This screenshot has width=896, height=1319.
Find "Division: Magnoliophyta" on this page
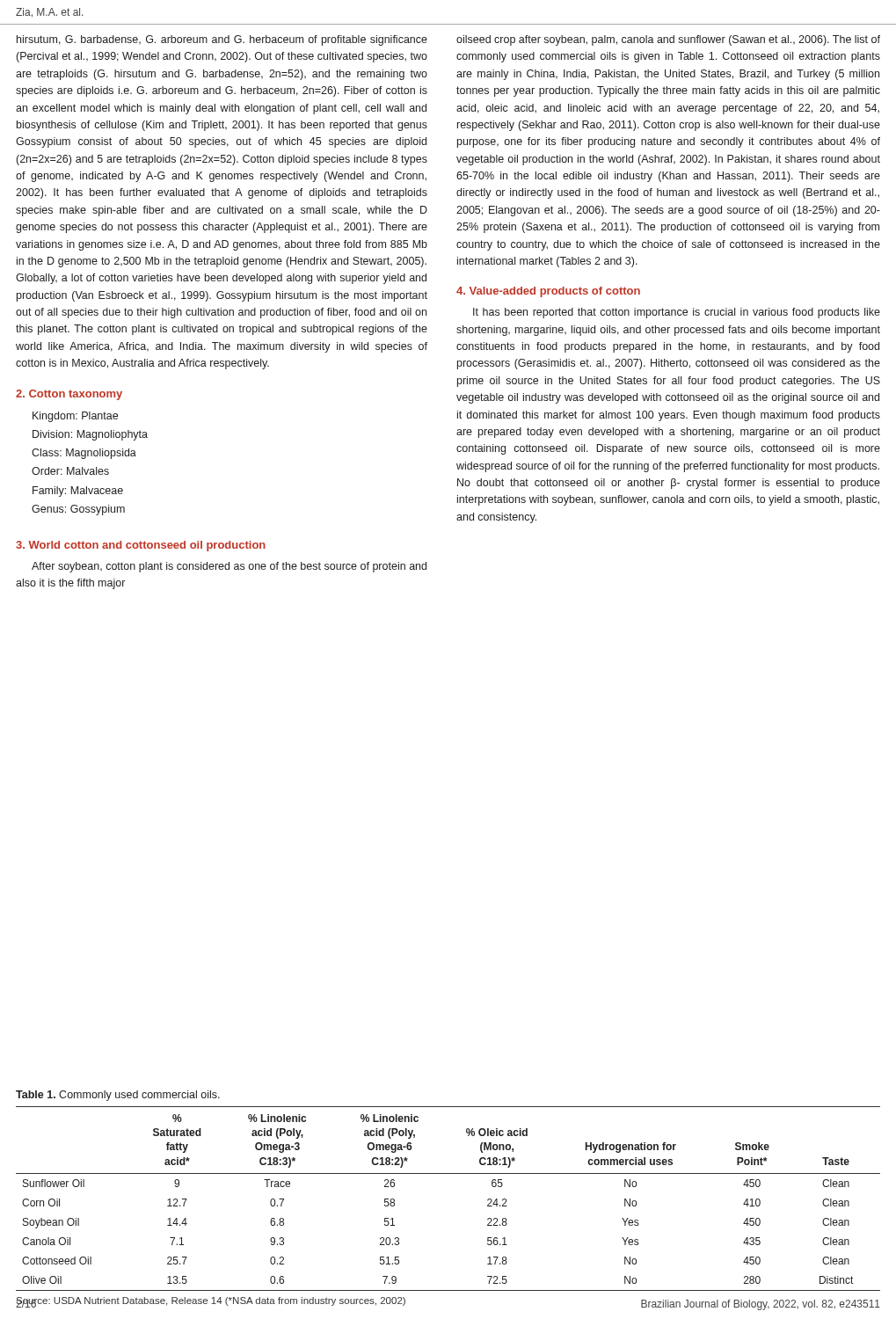click(90, 434)
